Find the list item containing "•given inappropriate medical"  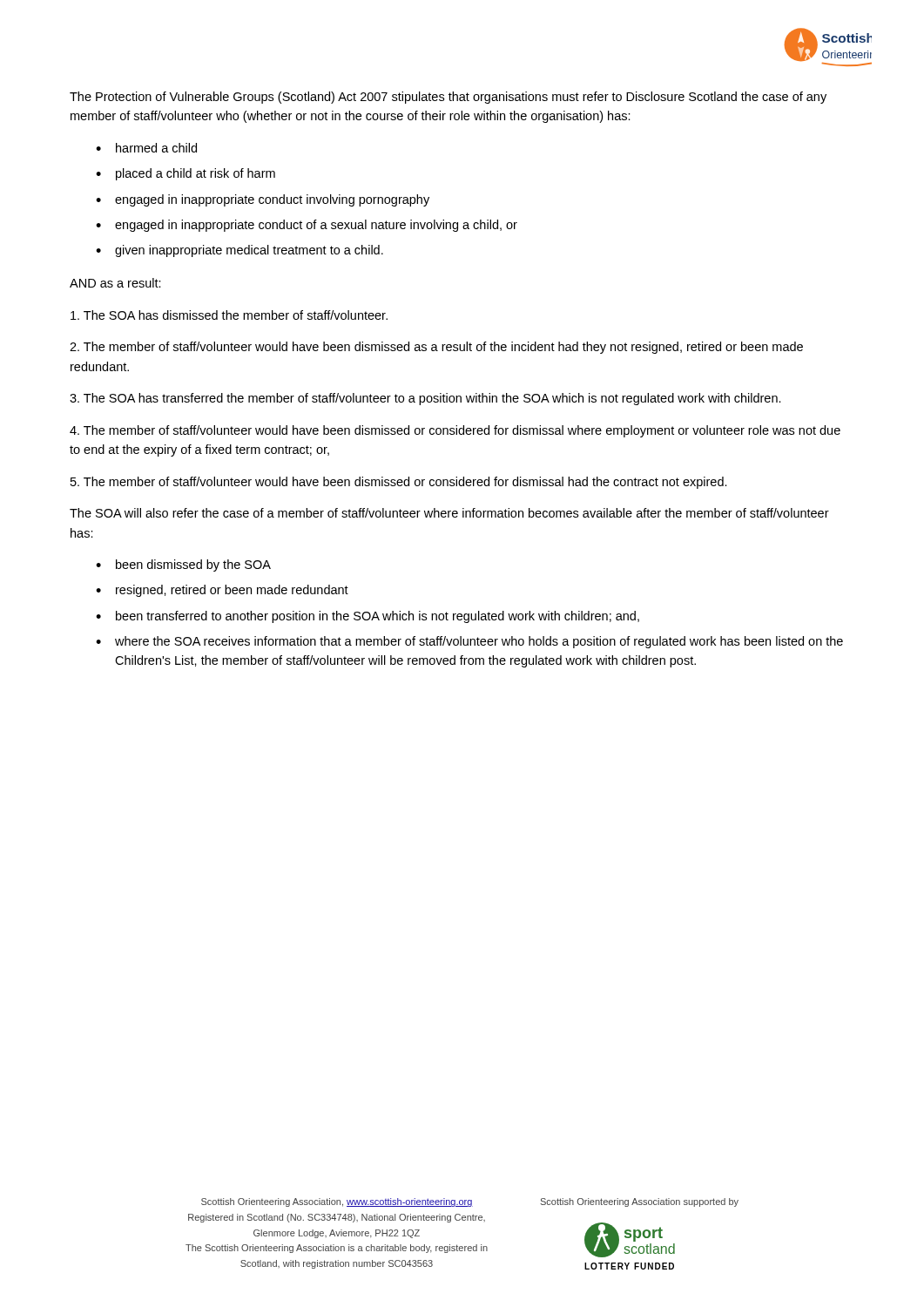(240, 251)
